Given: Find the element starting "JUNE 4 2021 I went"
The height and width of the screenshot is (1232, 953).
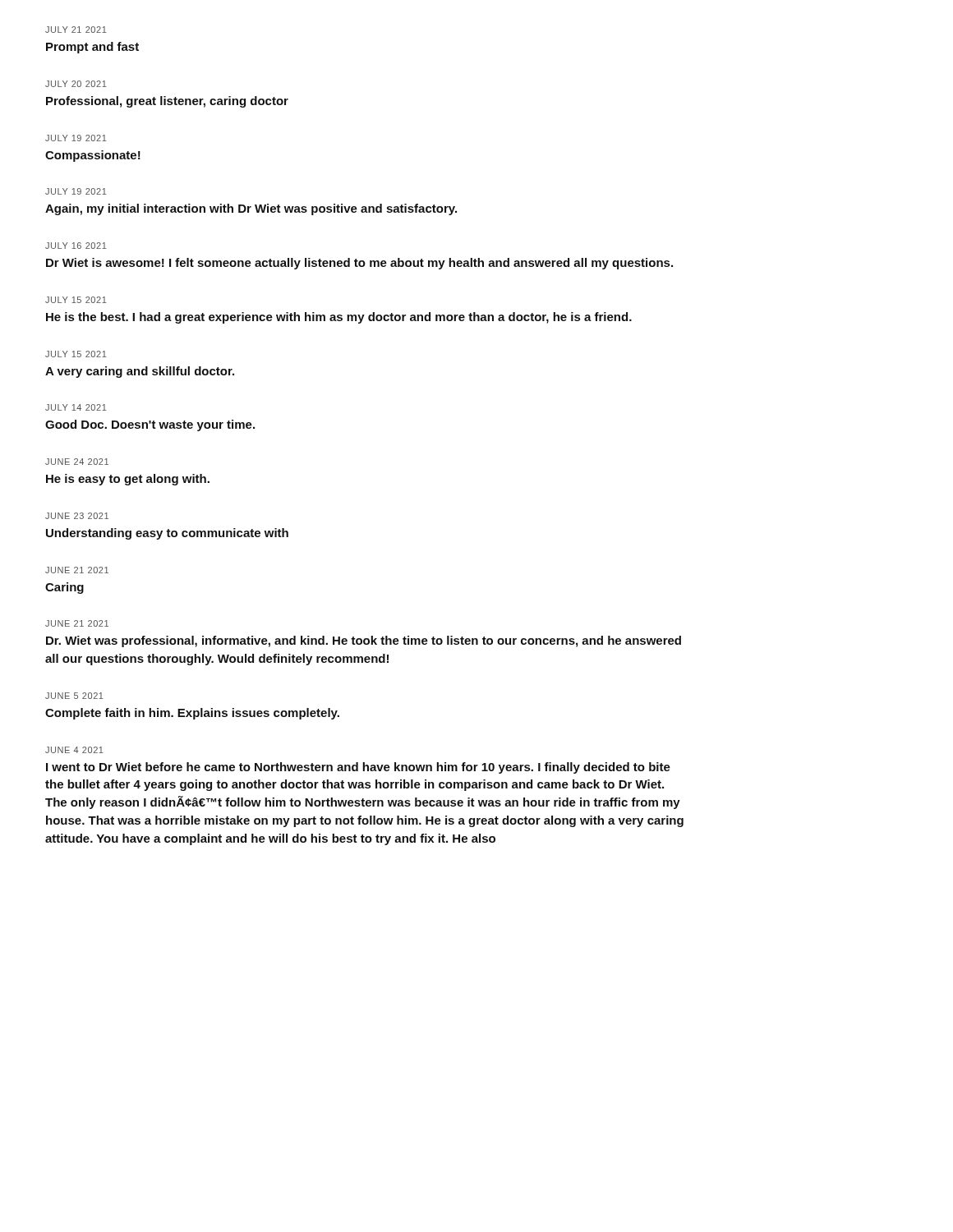Looking at the screenshot, I should pos(366,796).
